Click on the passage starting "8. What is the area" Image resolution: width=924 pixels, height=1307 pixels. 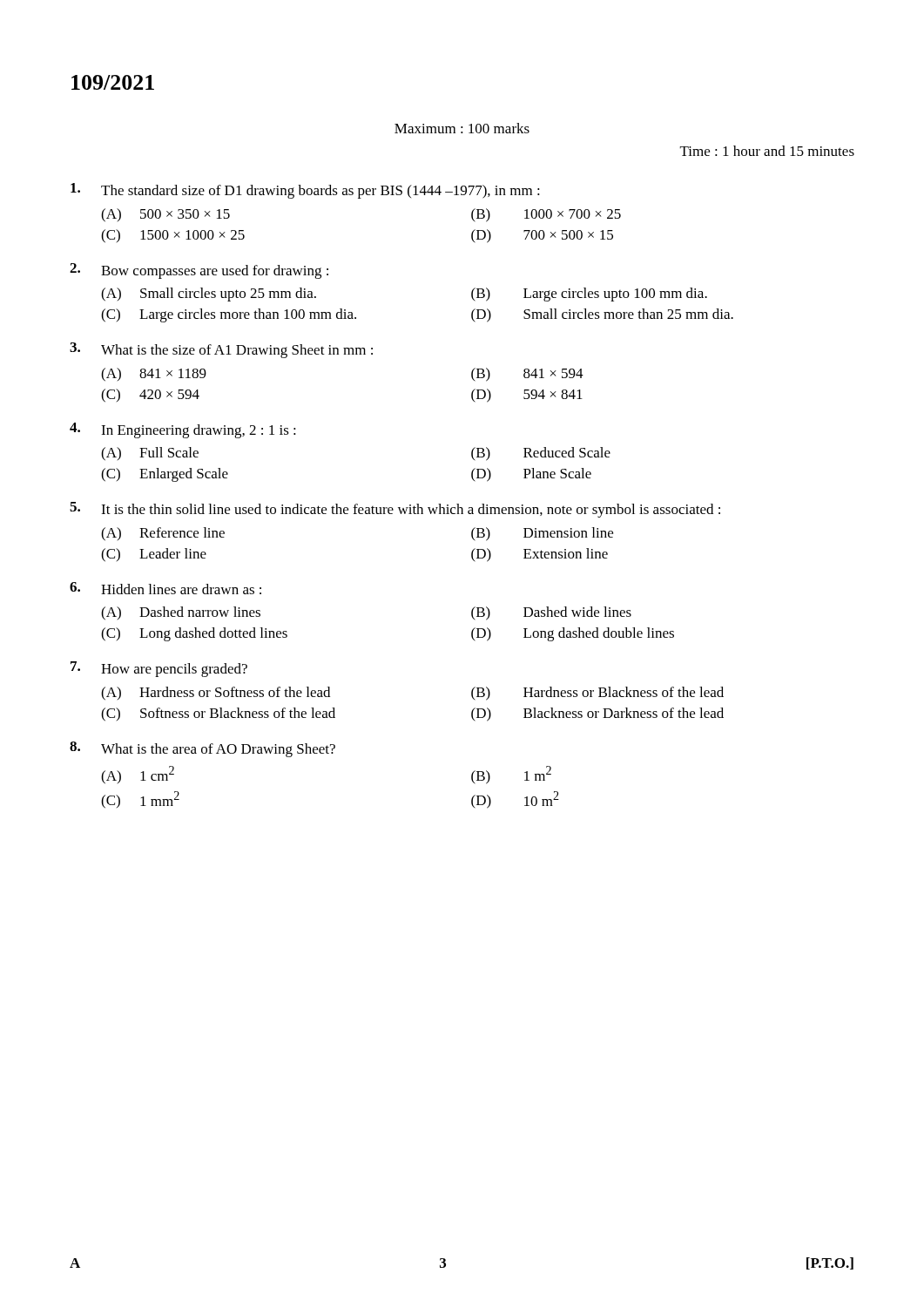click(x=462, y=774)
